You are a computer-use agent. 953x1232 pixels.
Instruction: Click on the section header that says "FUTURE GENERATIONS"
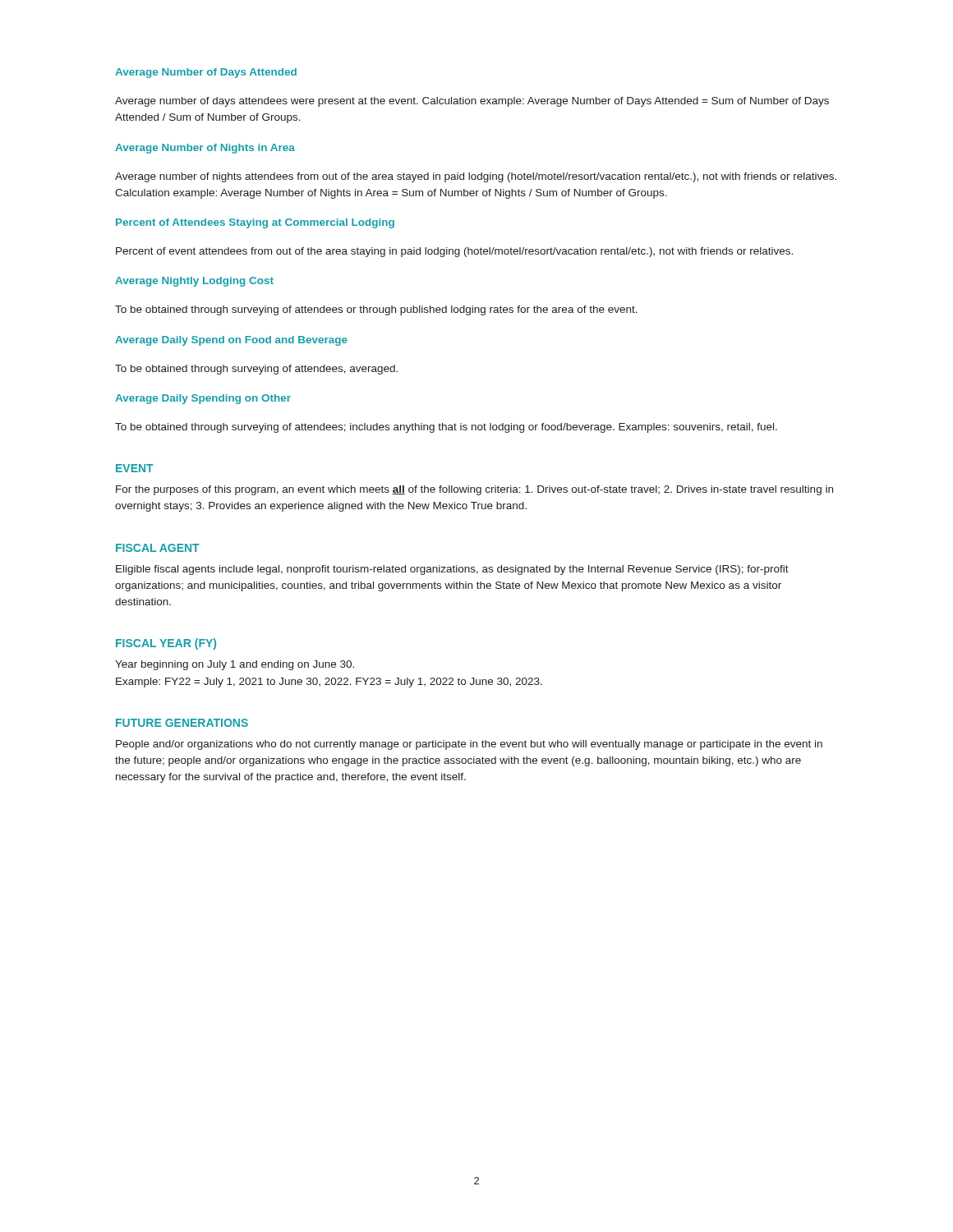click(x=182, y=723)
